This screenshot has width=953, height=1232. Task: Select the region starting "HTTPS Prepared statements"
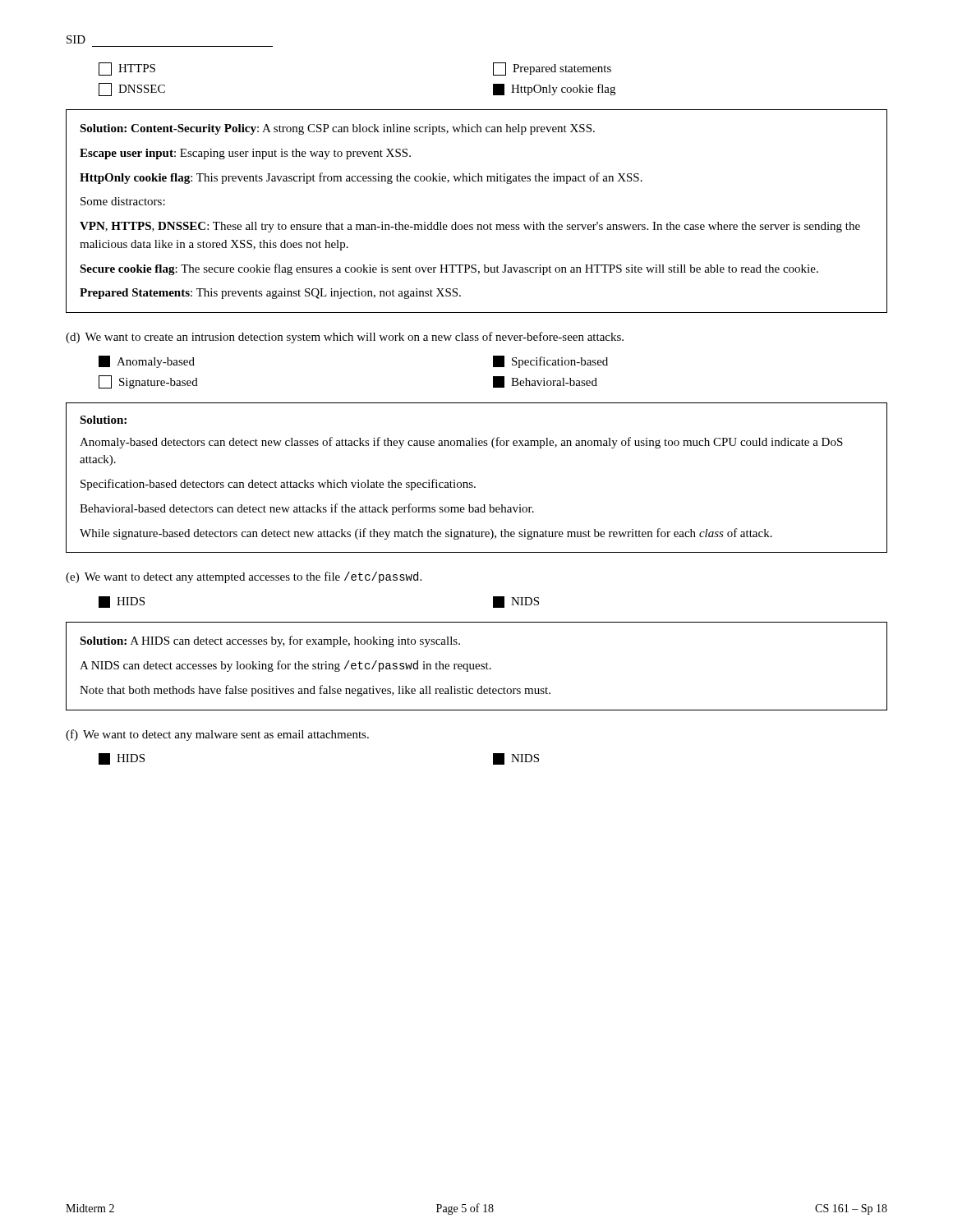(x=493, y=69)
